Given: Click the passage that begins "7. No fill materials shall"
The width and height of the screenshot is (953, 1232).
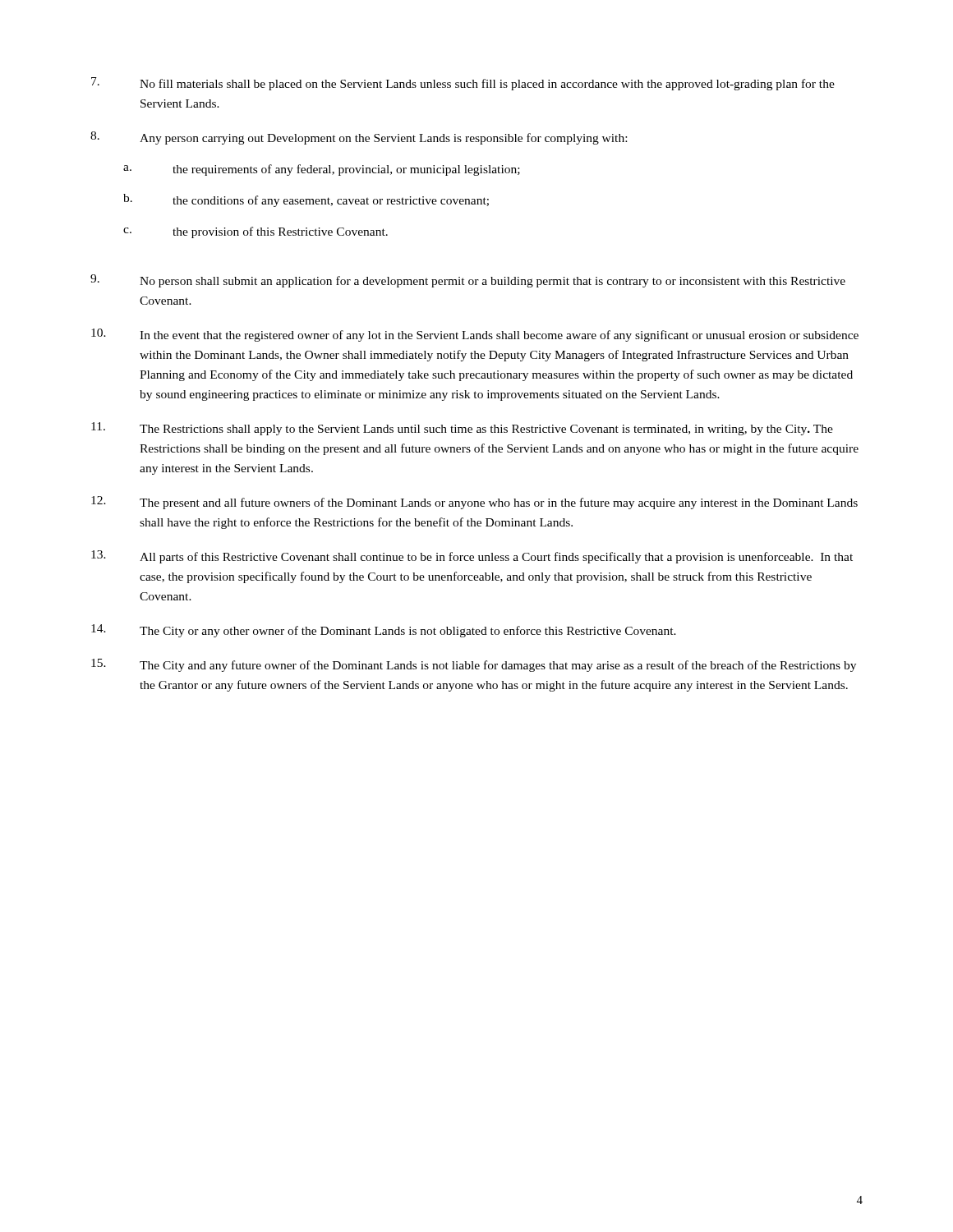Looking at the screenshot, I should [x=476, y=94].
